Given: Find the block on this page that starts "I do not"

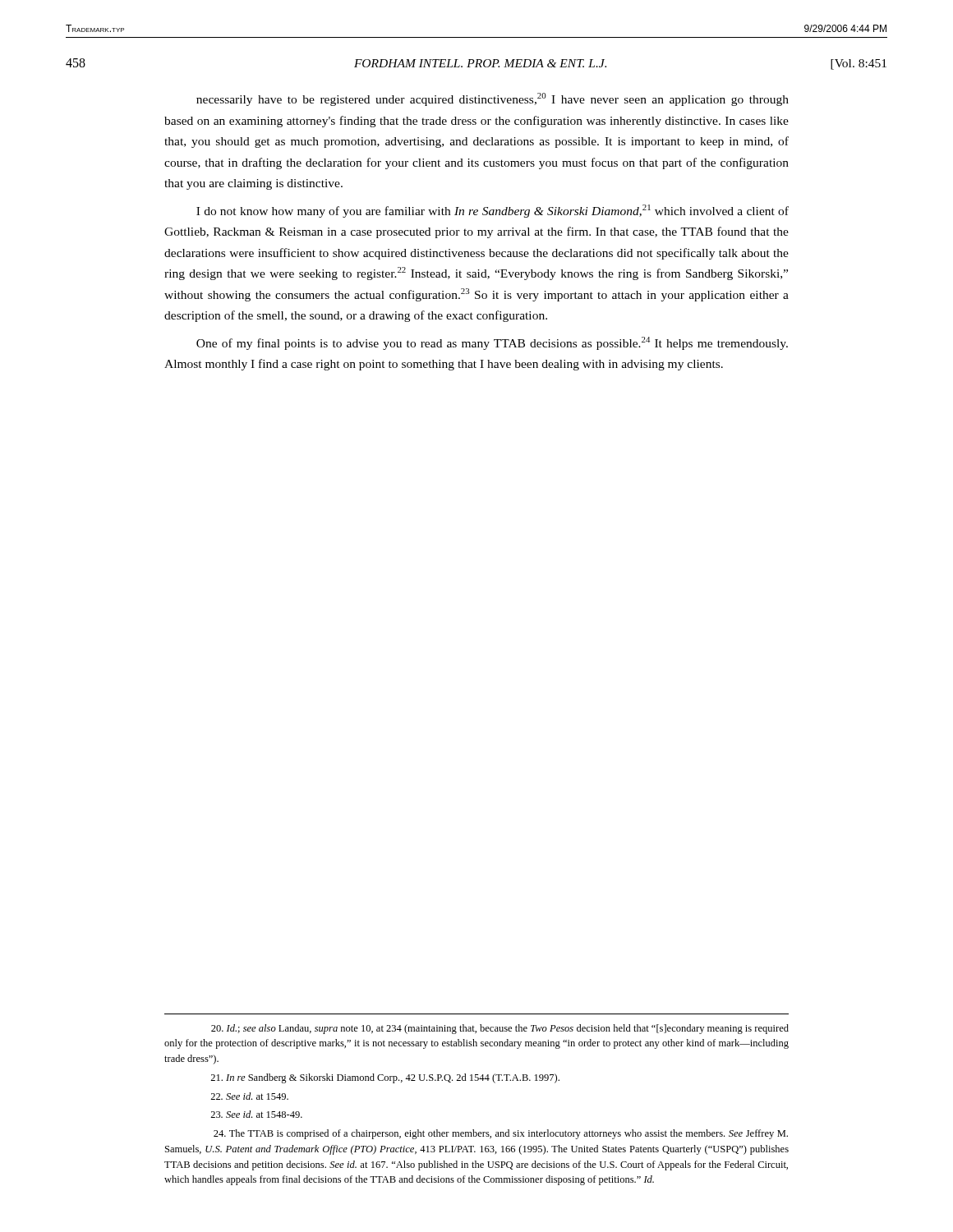Looking at the screenshot, I should pyautogui.click(x=476, y=262).
